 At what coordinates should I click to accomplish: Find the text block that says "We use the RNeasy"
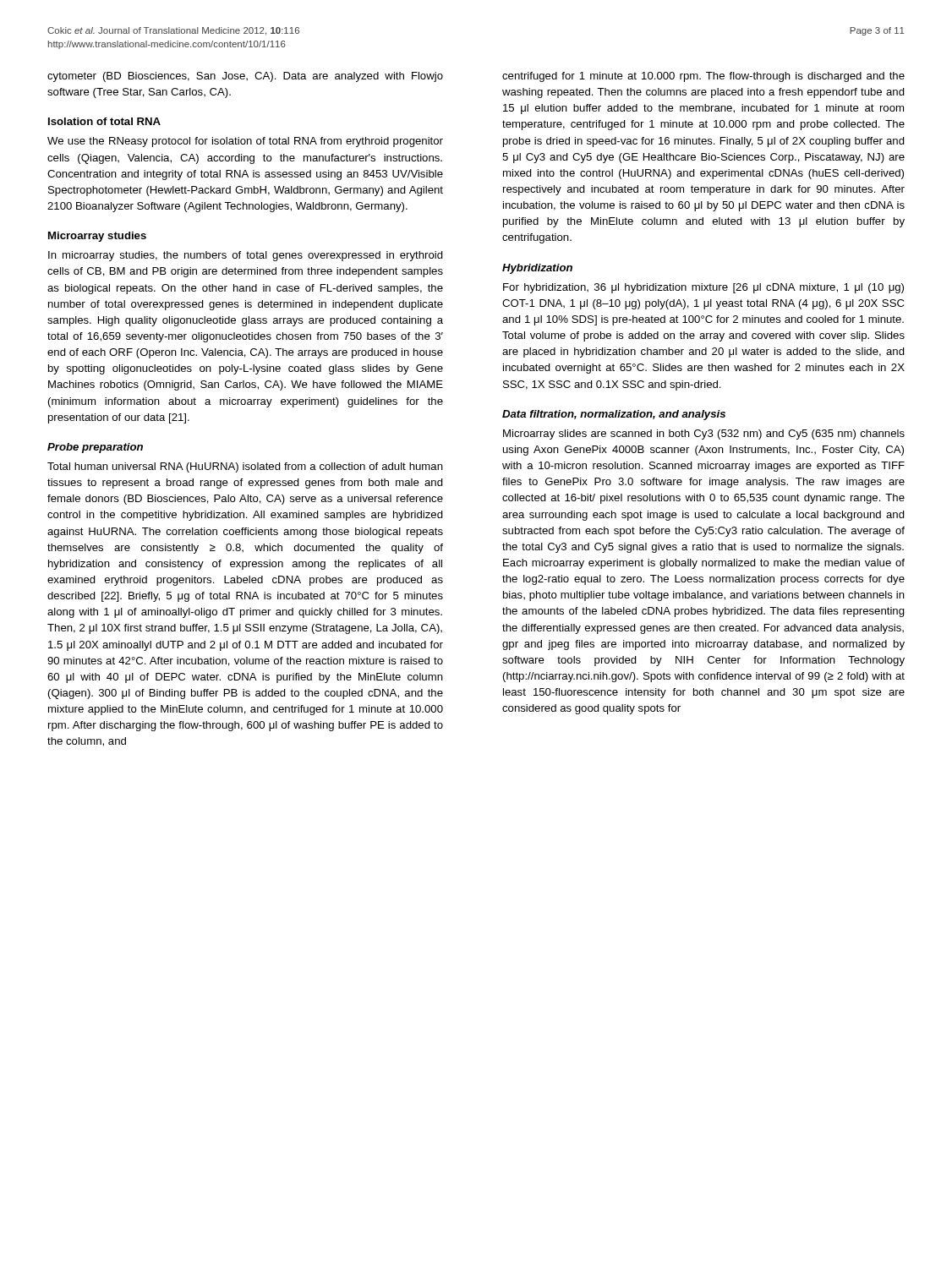[x=245, y=174]
